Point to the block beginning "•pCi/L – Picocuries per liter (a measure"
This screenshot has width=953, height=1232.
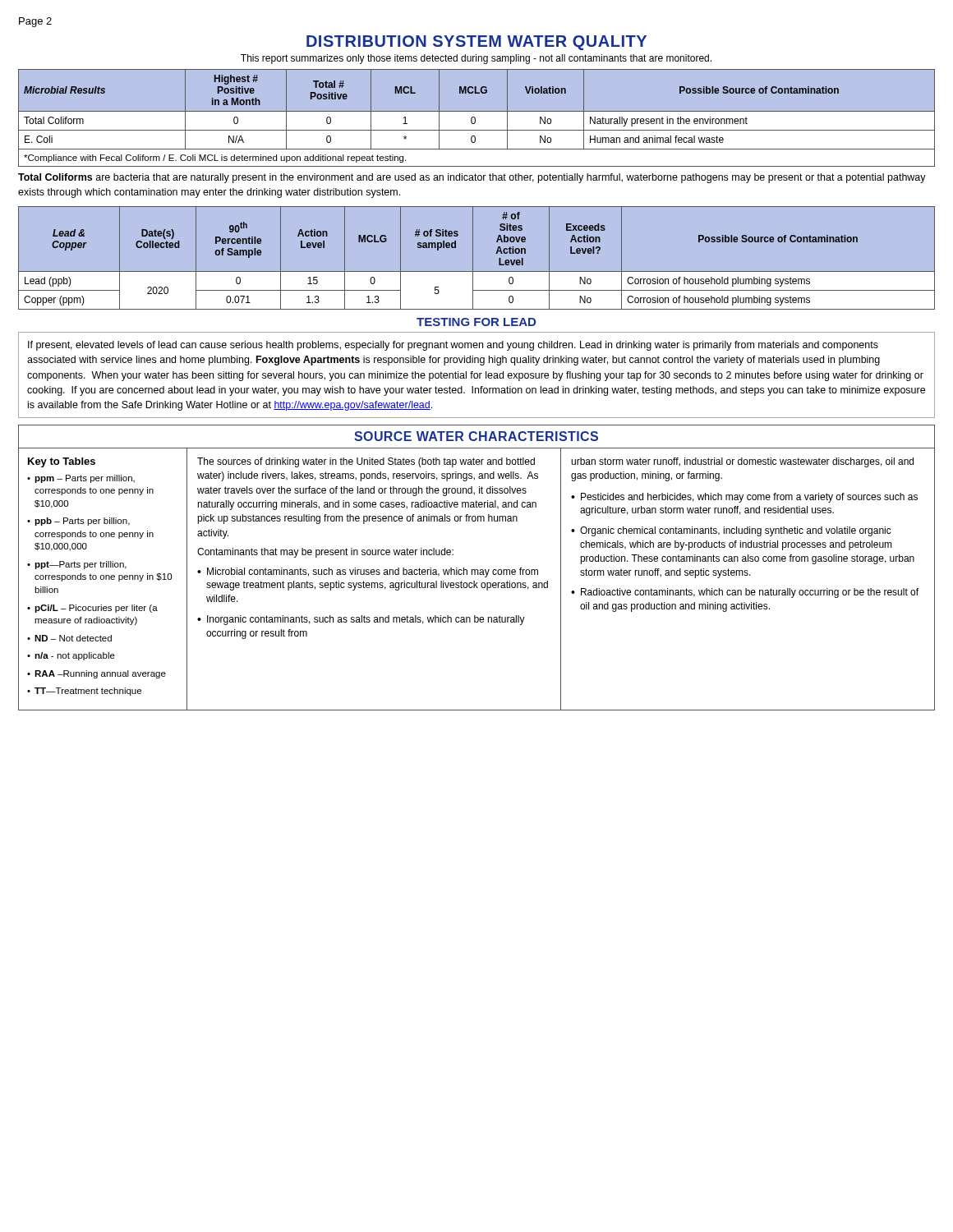103,614
